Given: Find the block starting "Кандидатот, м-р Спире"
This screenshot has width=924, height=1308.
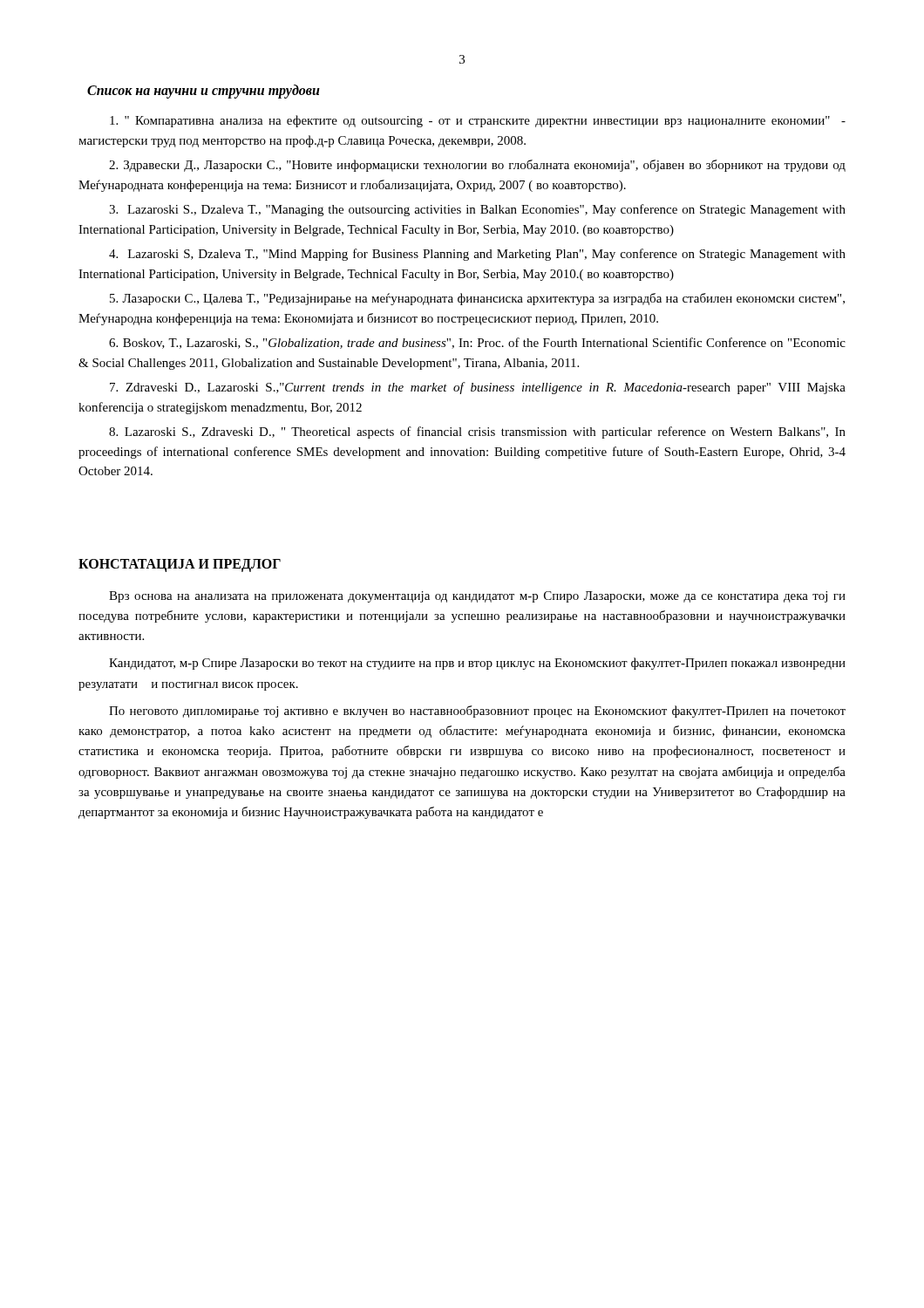Looking at the screenshot, I should coord(462,673).
